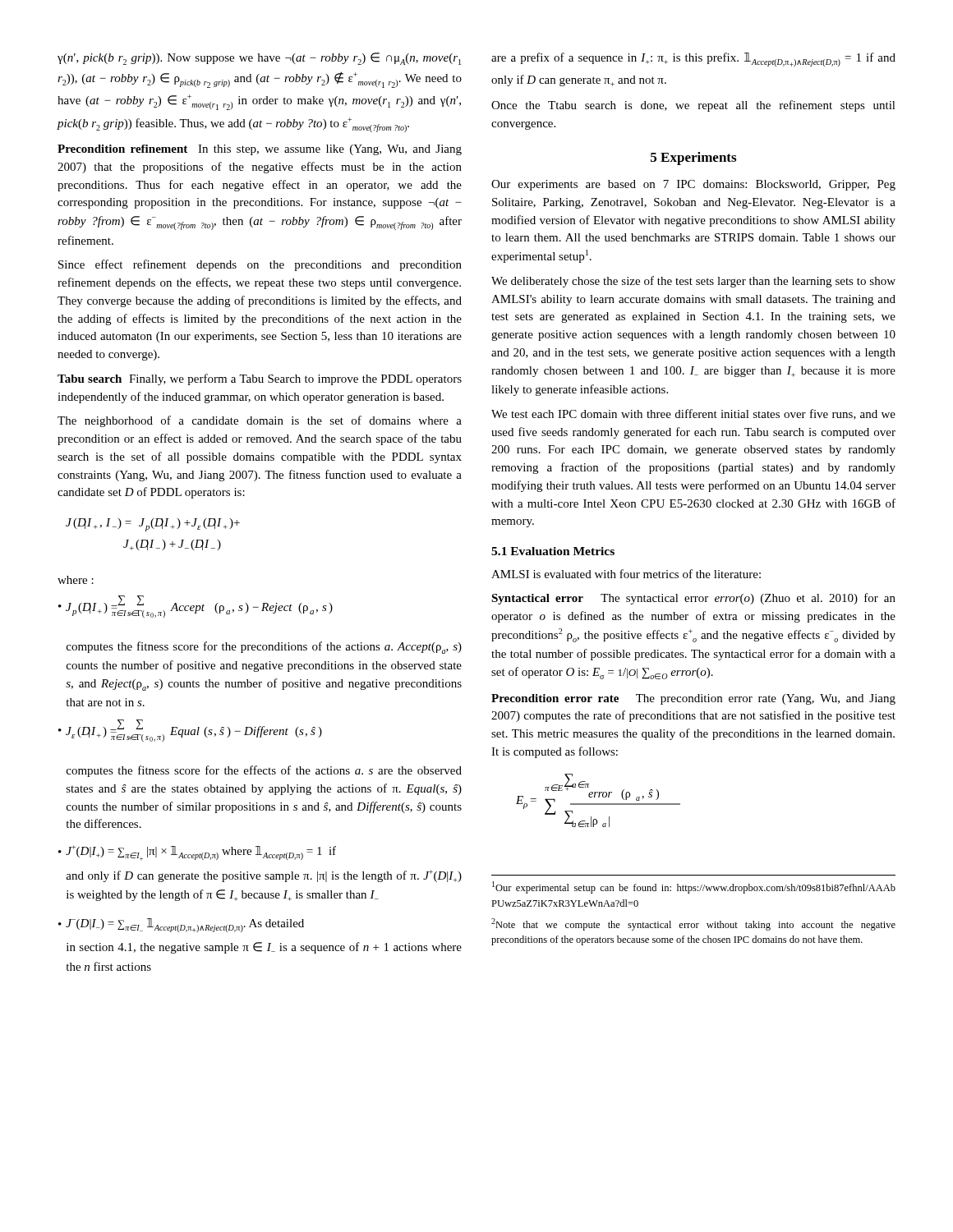Locate the text containing "where :"
Image resolution: width=953 pixels, height=1232 pixels.
76,580
